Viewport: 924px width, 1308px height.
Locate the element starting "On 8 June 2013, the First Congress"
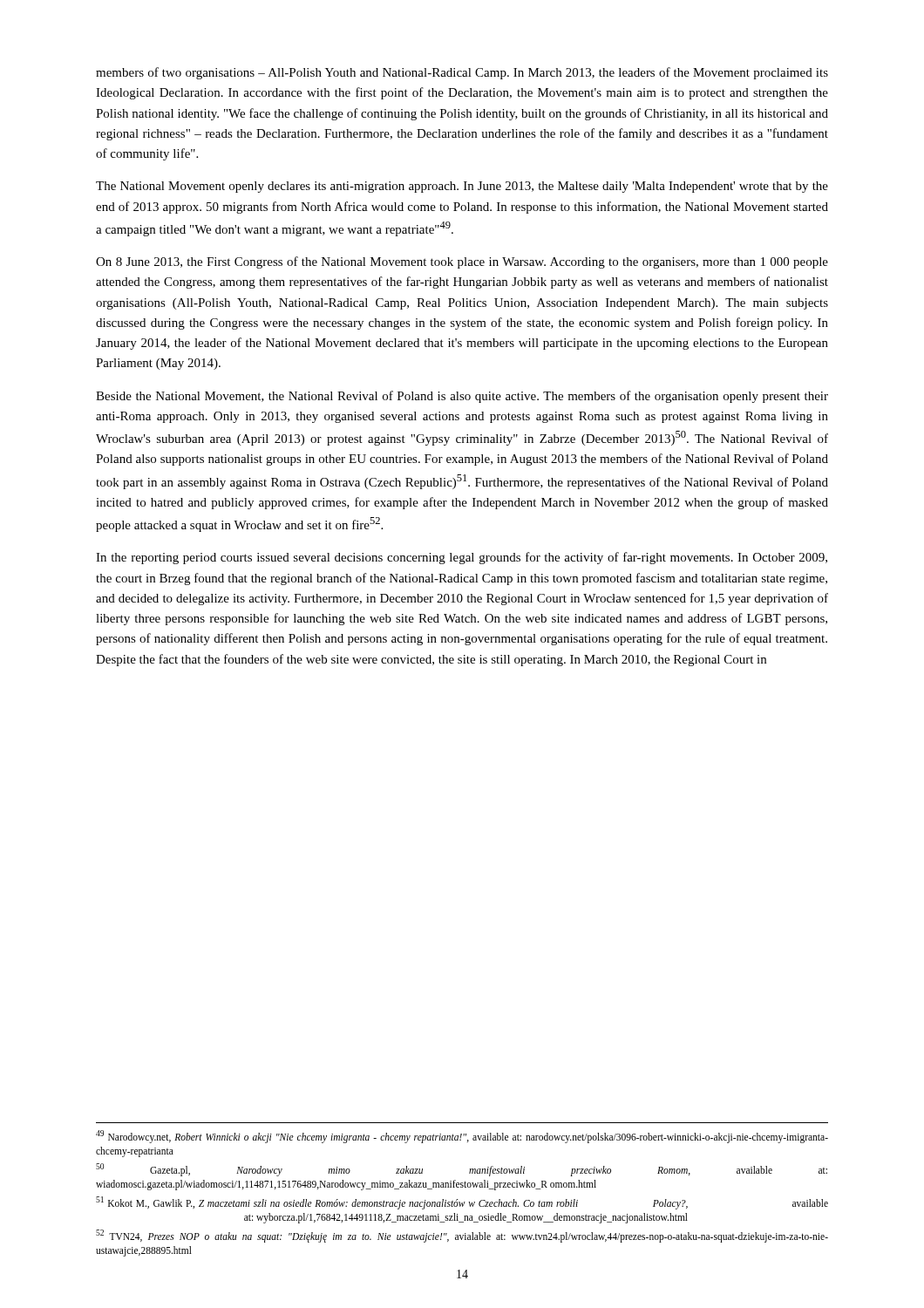(462, 312)
